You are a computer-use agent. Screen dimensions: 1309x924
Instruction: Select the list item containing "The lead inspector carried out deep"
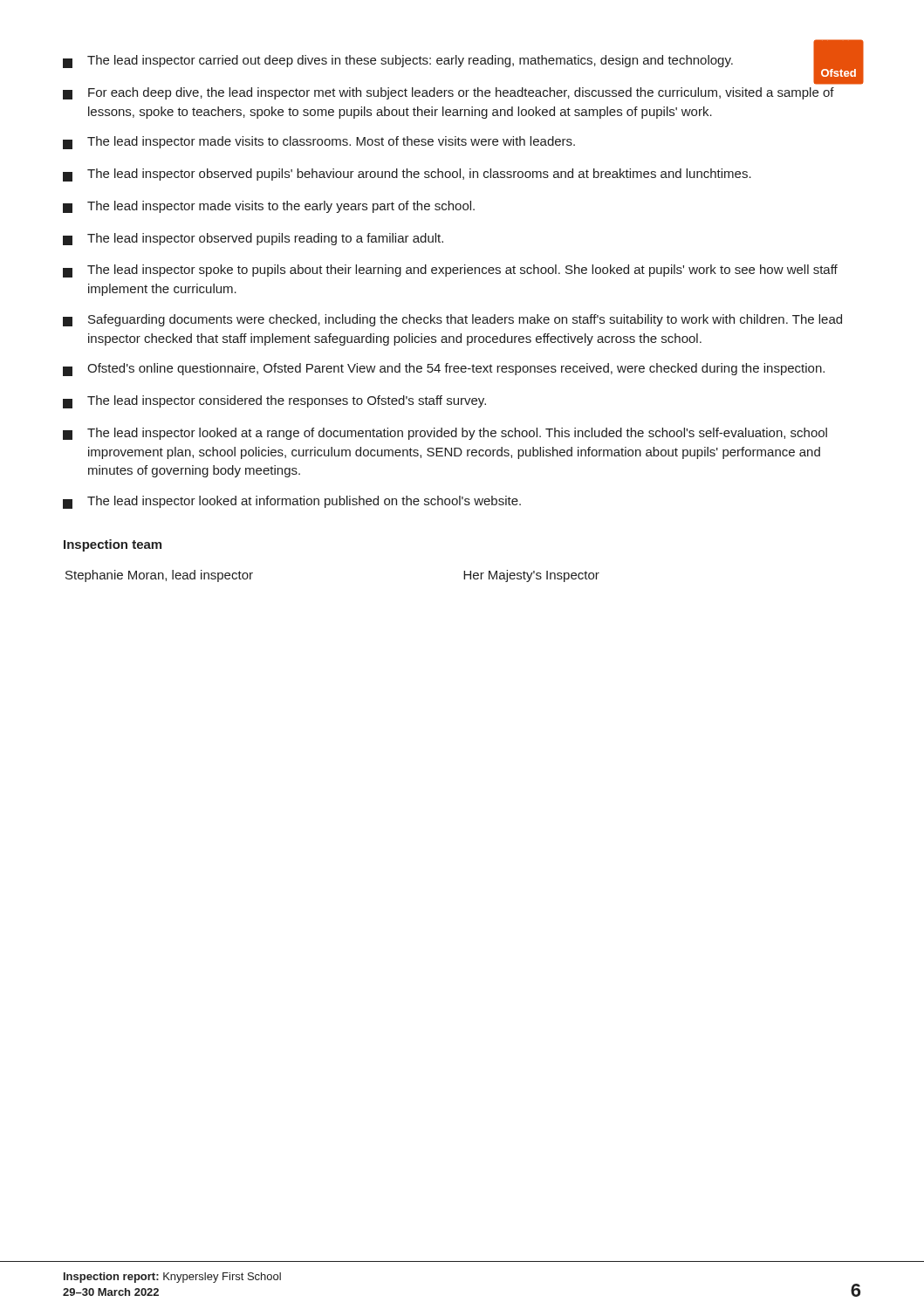[462, 61]
